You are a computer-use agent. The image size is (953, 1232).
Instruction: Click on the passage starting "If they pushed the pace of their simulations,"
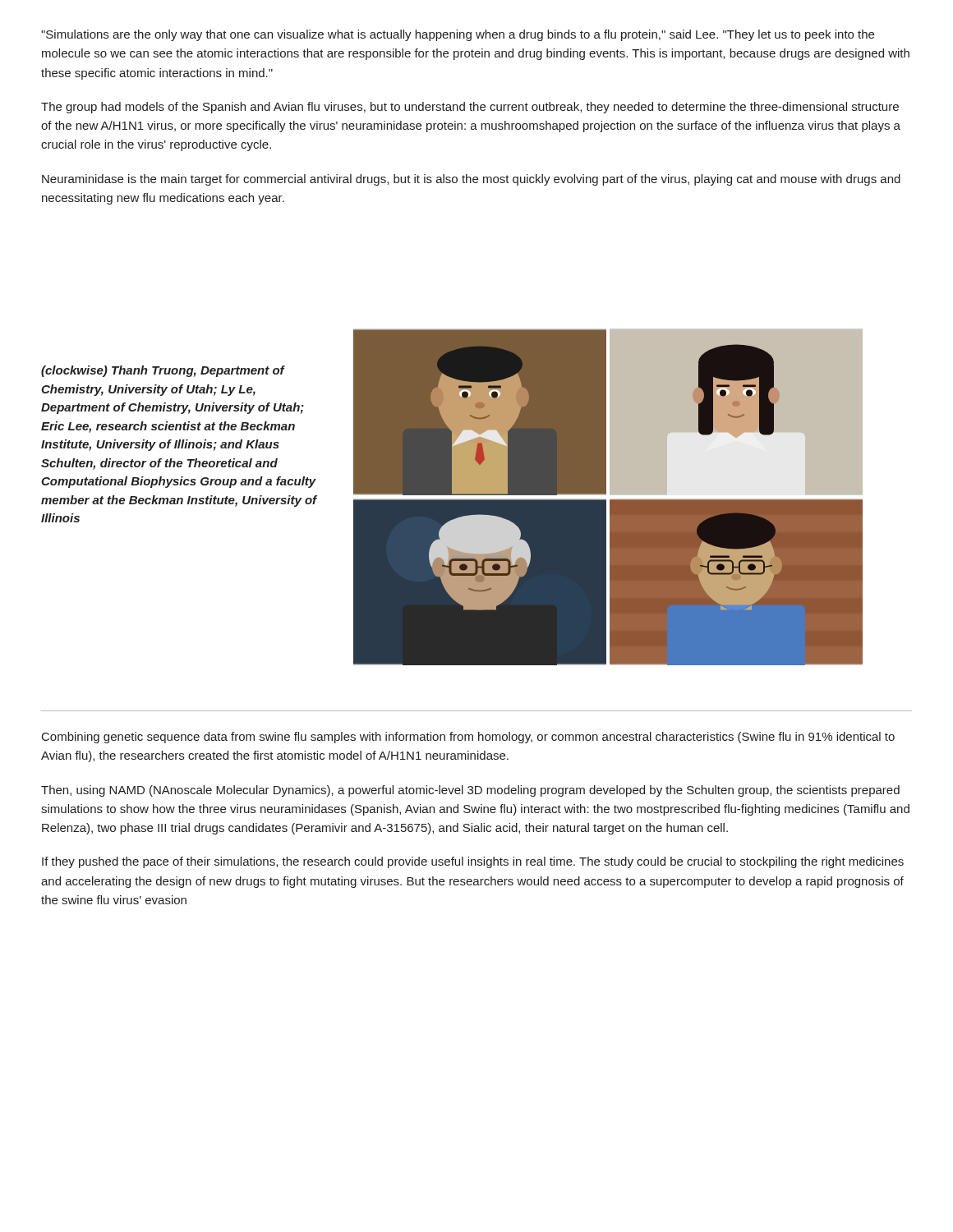coord(472,880)
